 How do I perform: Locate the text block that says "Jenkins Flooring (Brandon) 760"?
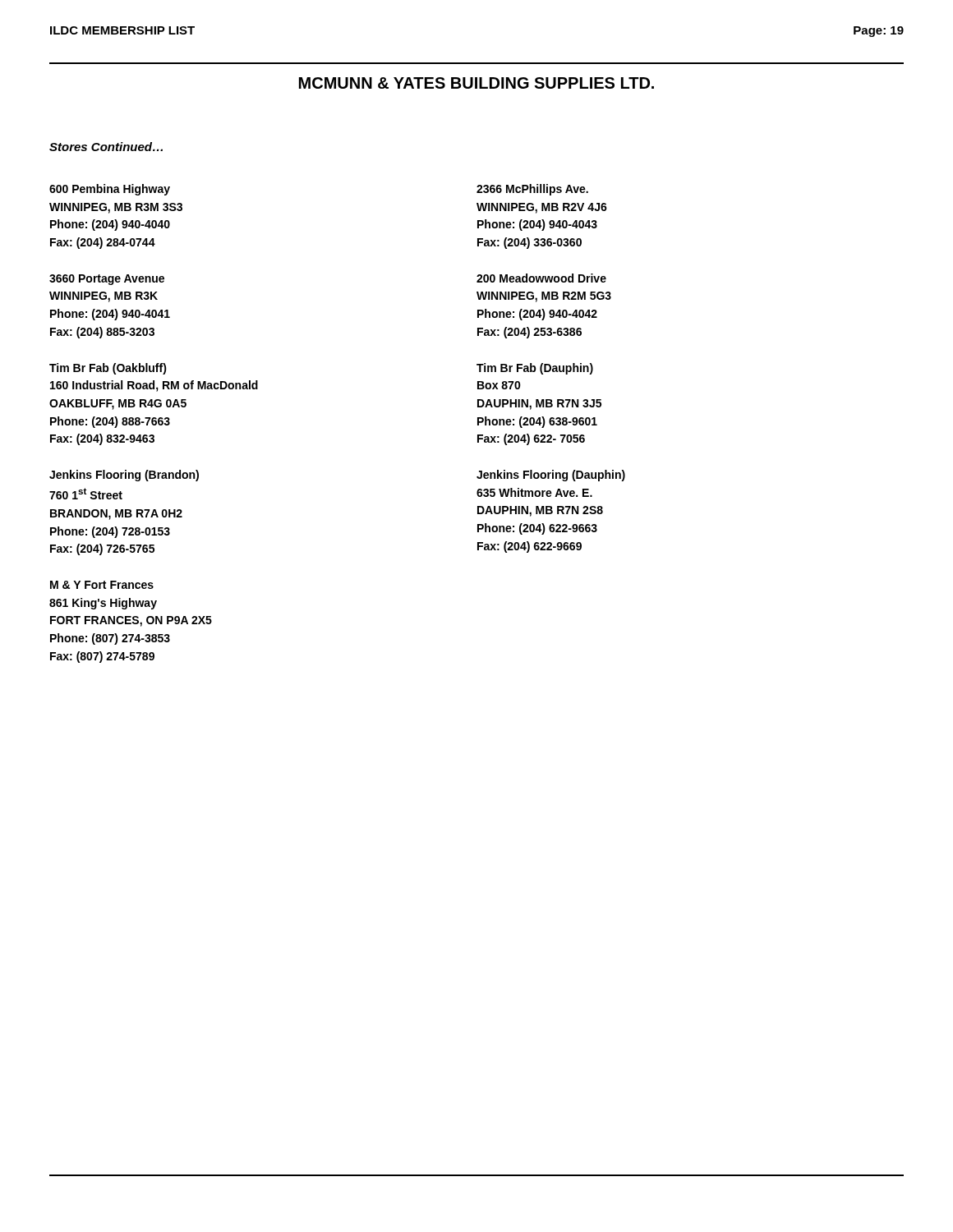pyautogui.click(x=124, y=512)
